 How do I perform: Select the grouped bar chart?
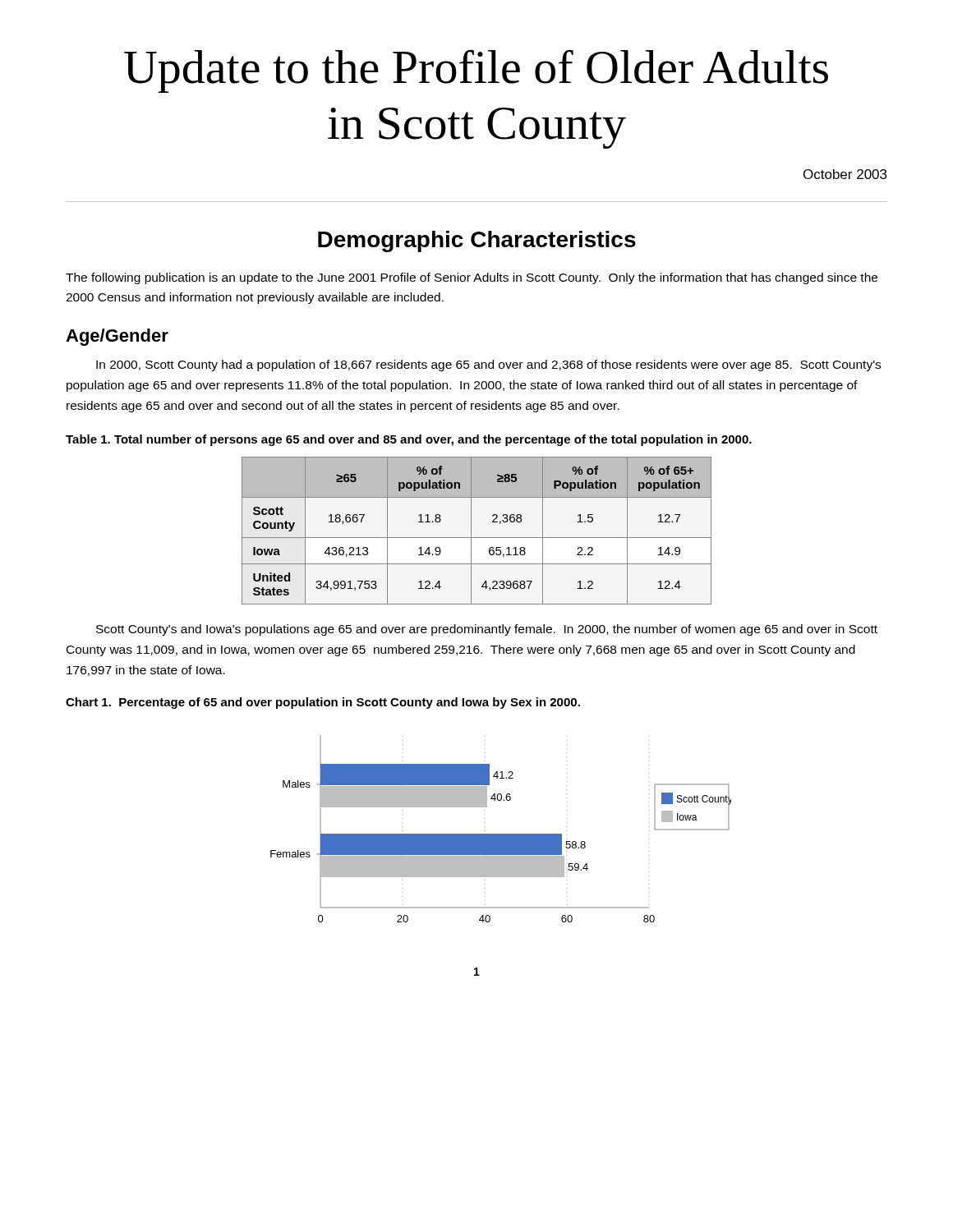click(x=476, y=838)
